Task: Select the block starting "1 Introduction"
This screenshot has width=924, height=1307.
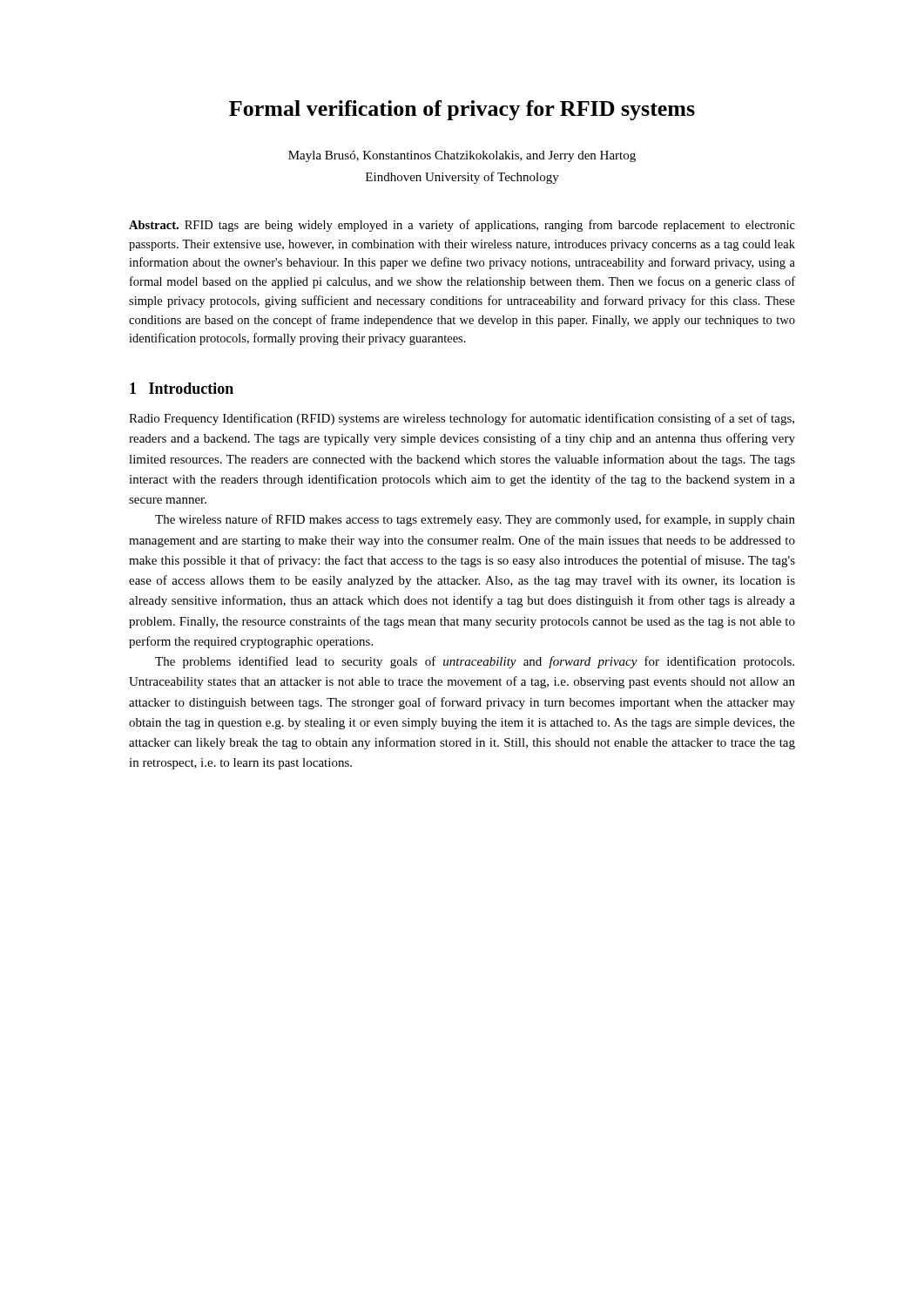Action: tap(181, 389)
